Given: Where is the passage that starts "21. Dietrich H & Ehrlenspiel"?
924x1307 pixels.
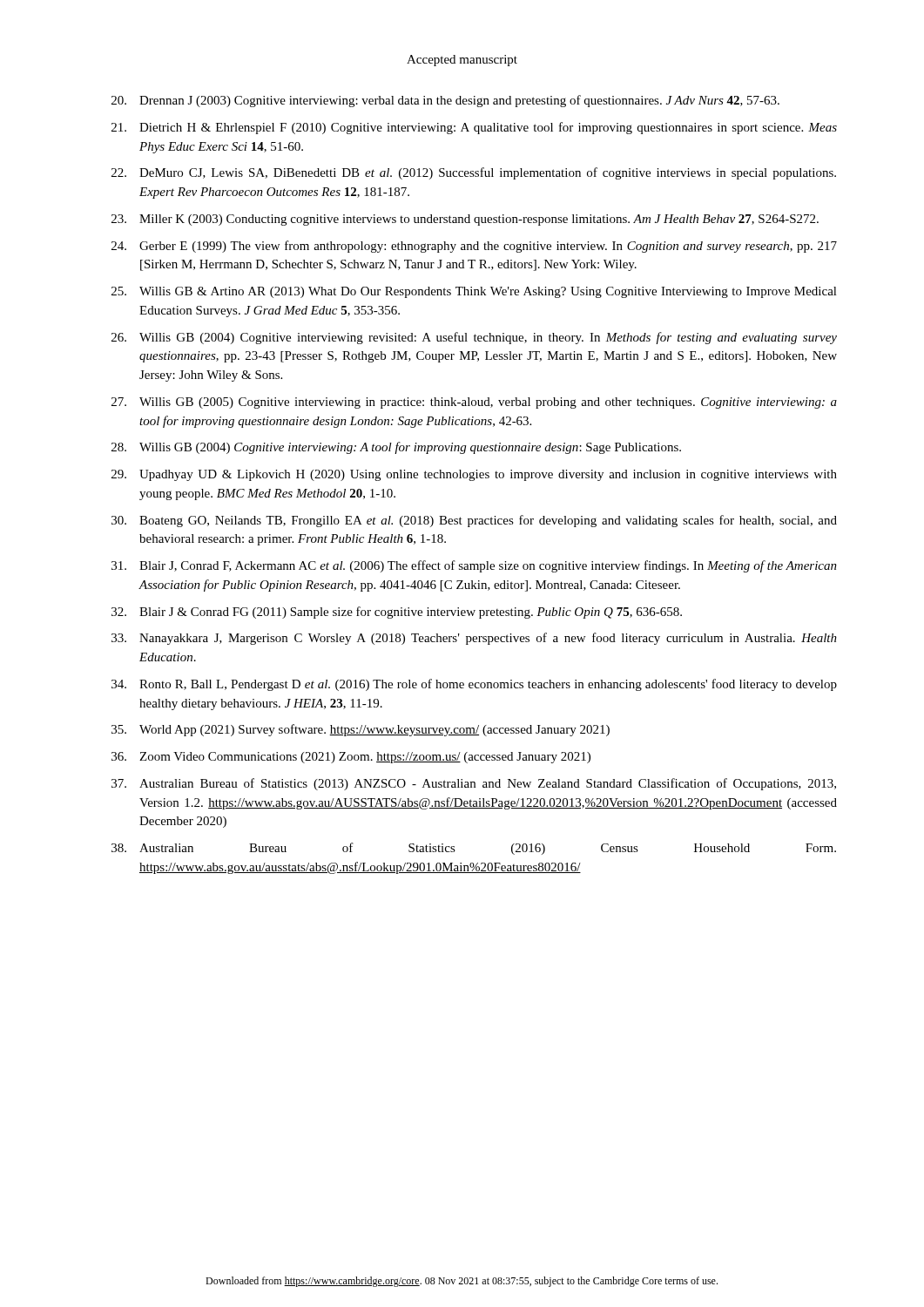Looking at the screenshot, I should click(462, 137).
